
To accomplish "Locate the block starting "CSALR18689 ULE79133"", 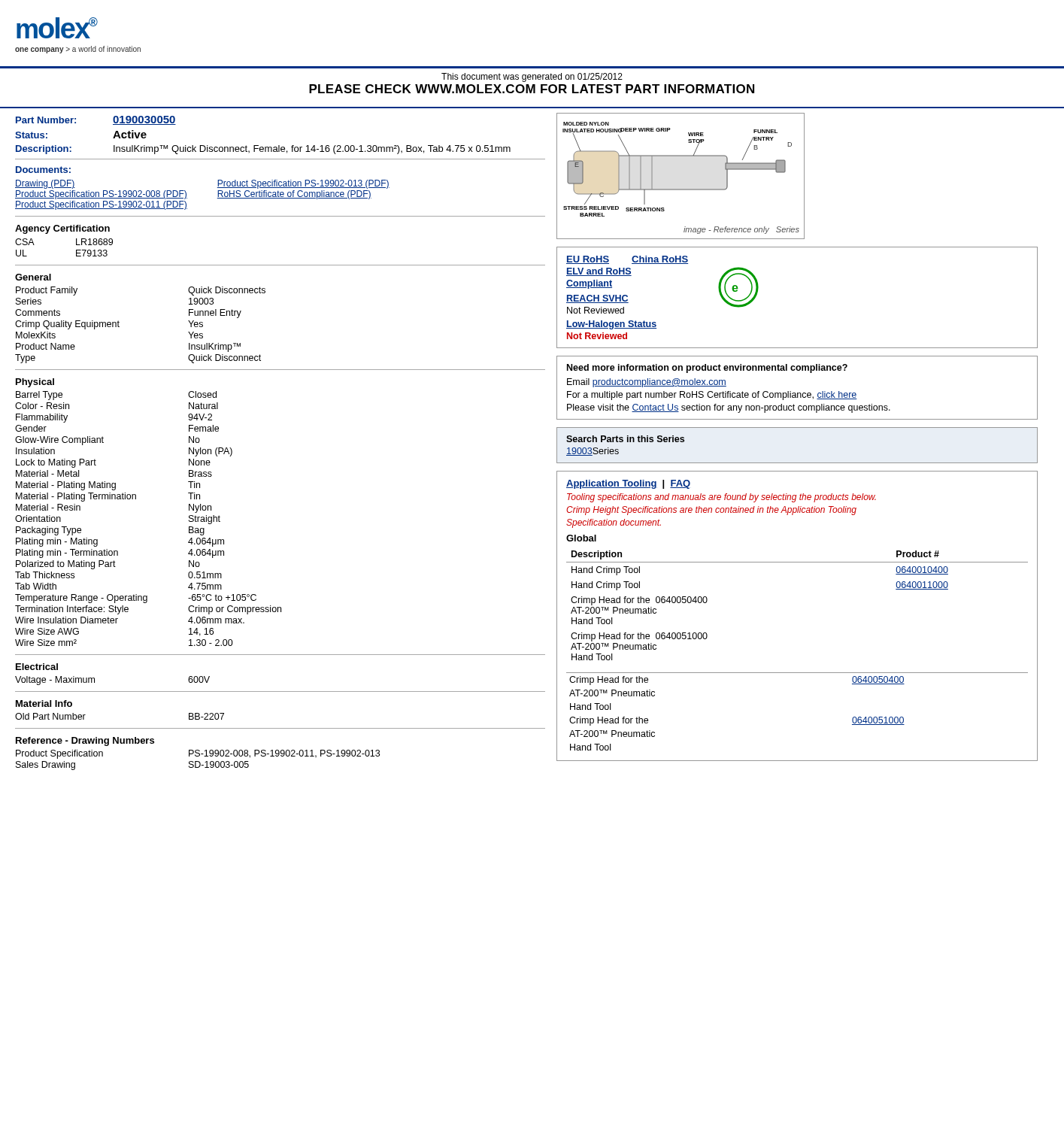I will click(29, 243).
